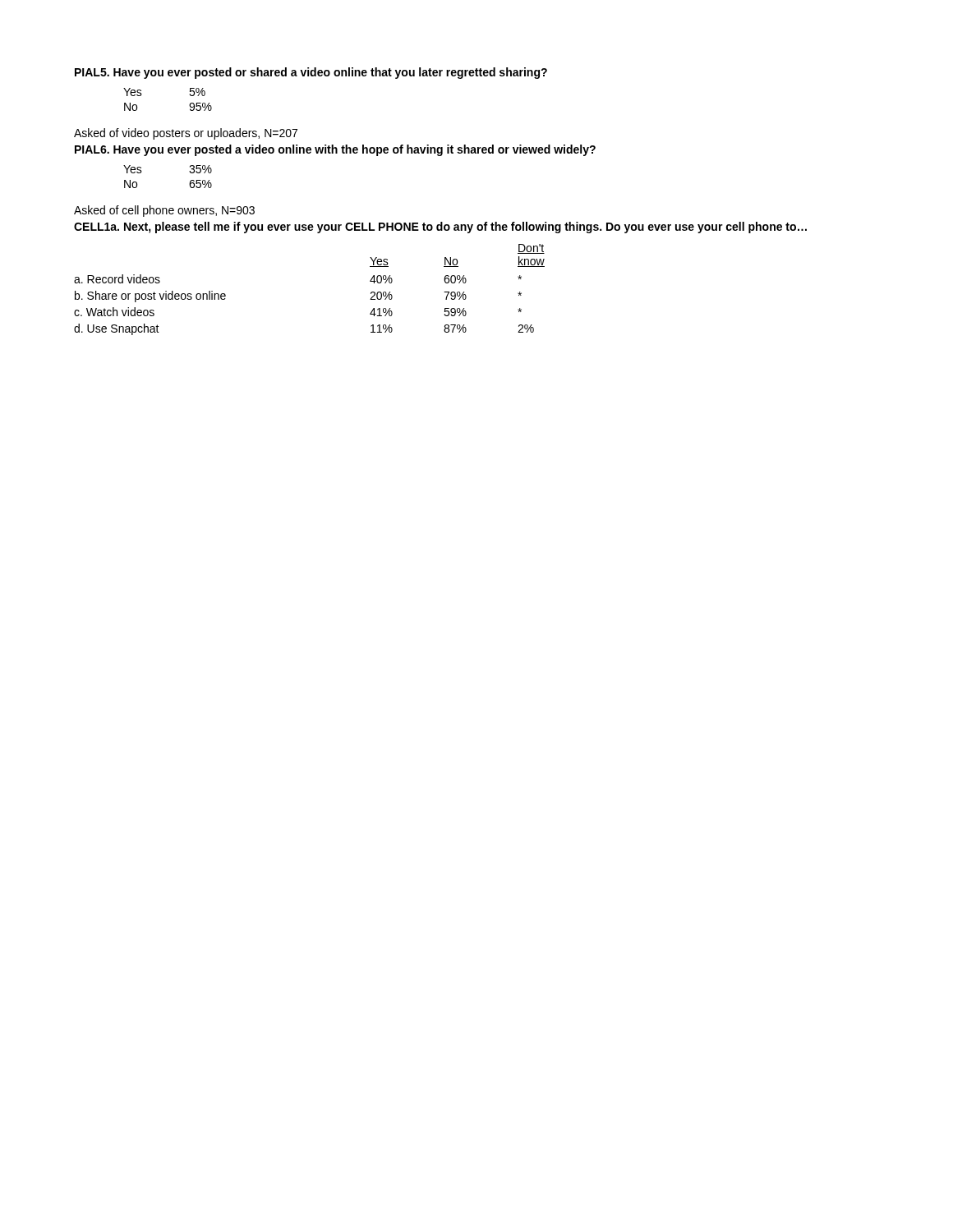This screenshot has width=953, height=1232.
Task: Locate the region starting "Yes 5%"
Action: click(x=181, y=92)
